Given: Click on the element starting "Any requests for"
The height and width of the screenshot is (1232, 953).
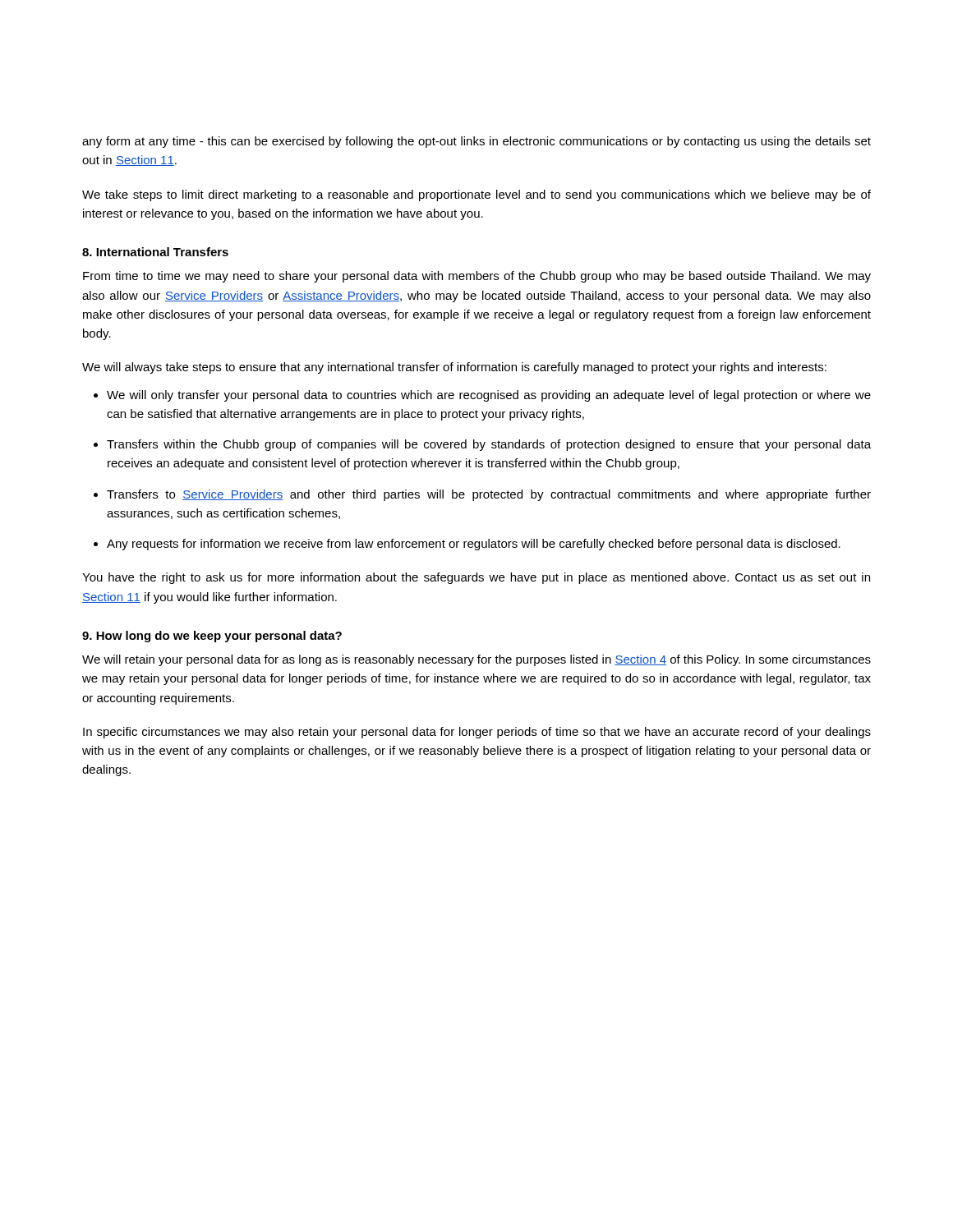Looking at the screenshot, I should (x=476, y=543).
